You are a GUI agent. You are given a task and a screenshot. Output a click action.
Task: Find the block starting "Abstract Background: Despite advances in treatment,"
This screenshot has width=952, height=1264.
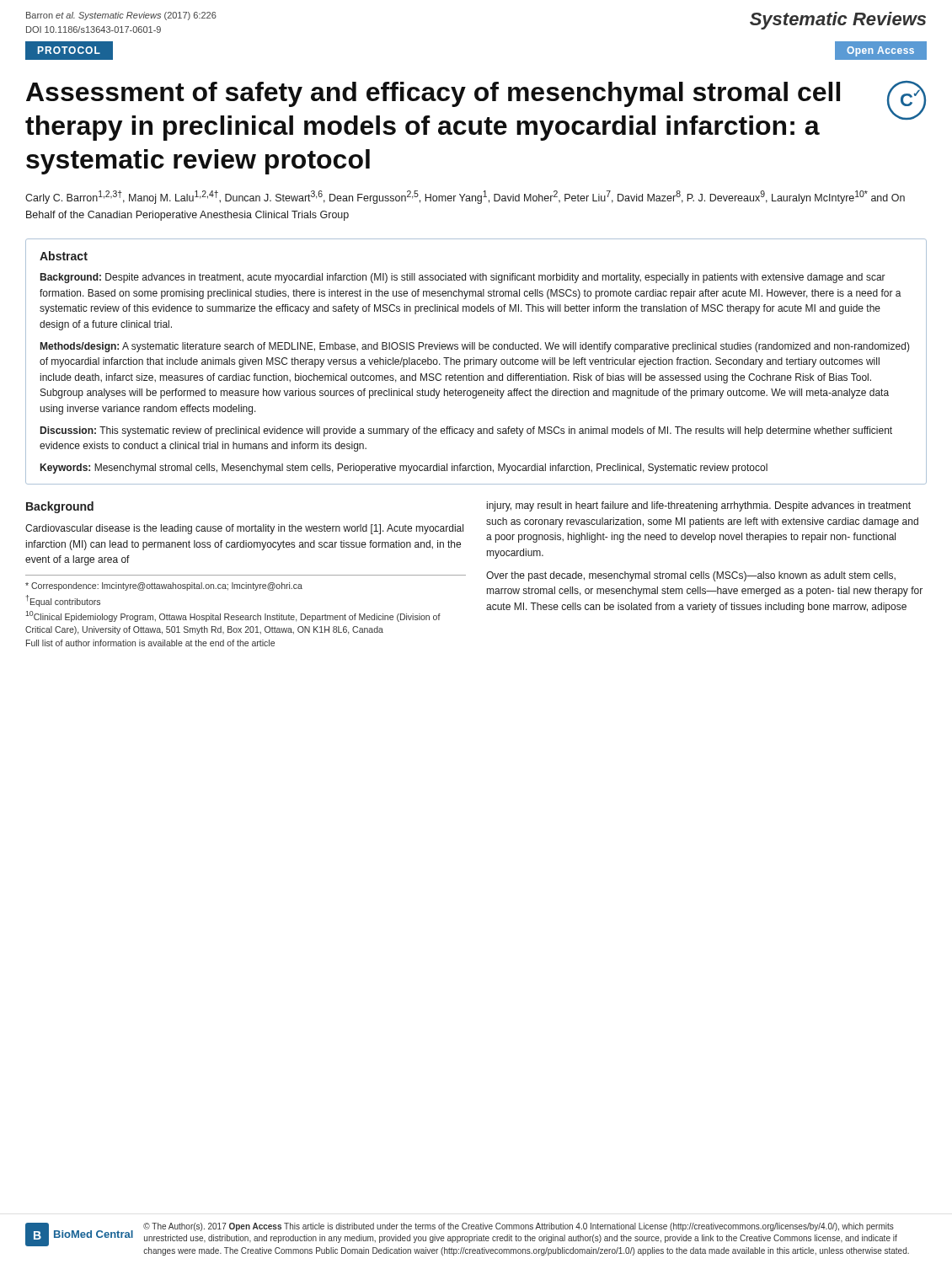pyautogui.click(x=476, y=363)
